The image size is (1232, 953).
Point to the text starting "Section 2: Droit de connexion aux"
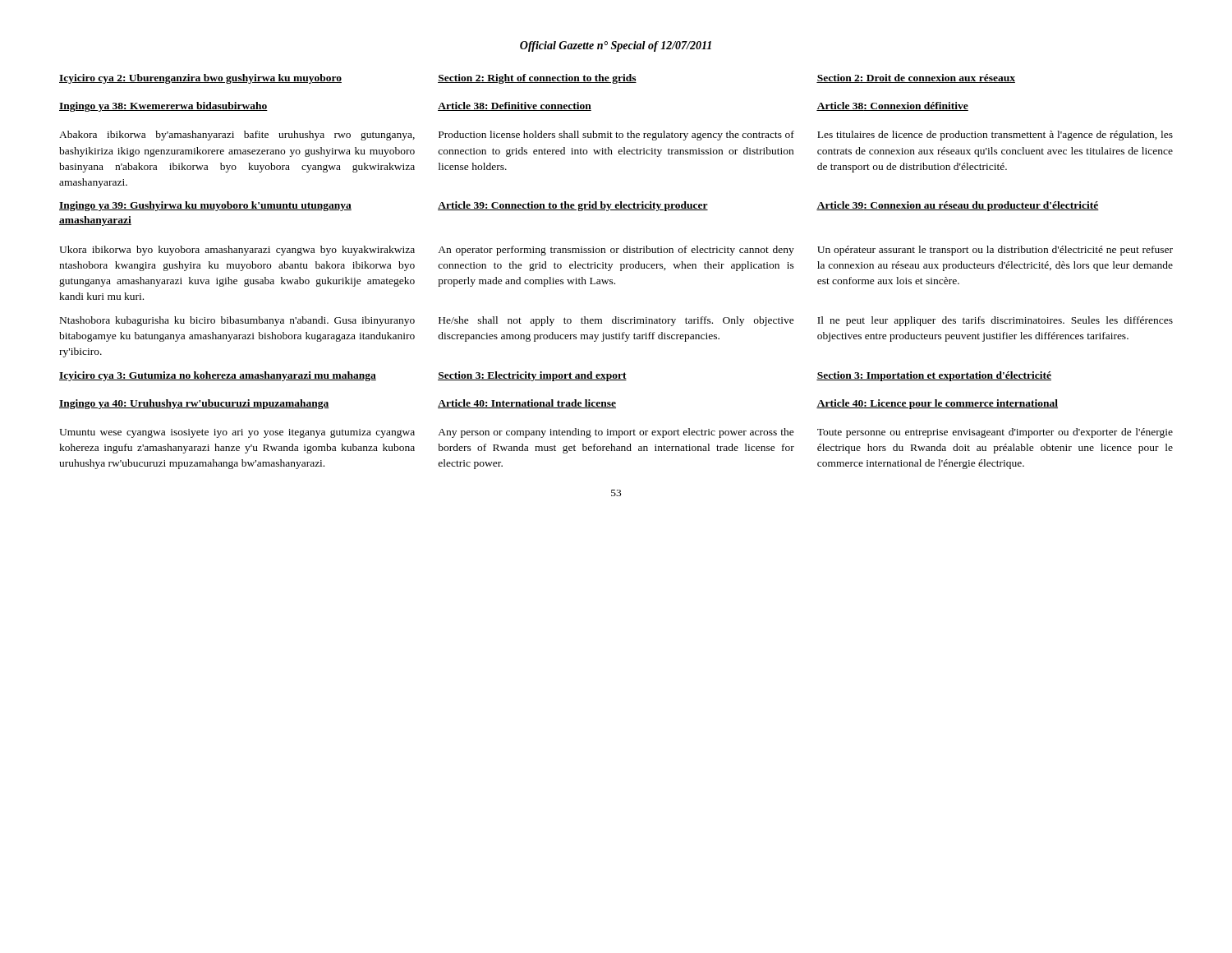pyautogui.click(x=995, y=78)
